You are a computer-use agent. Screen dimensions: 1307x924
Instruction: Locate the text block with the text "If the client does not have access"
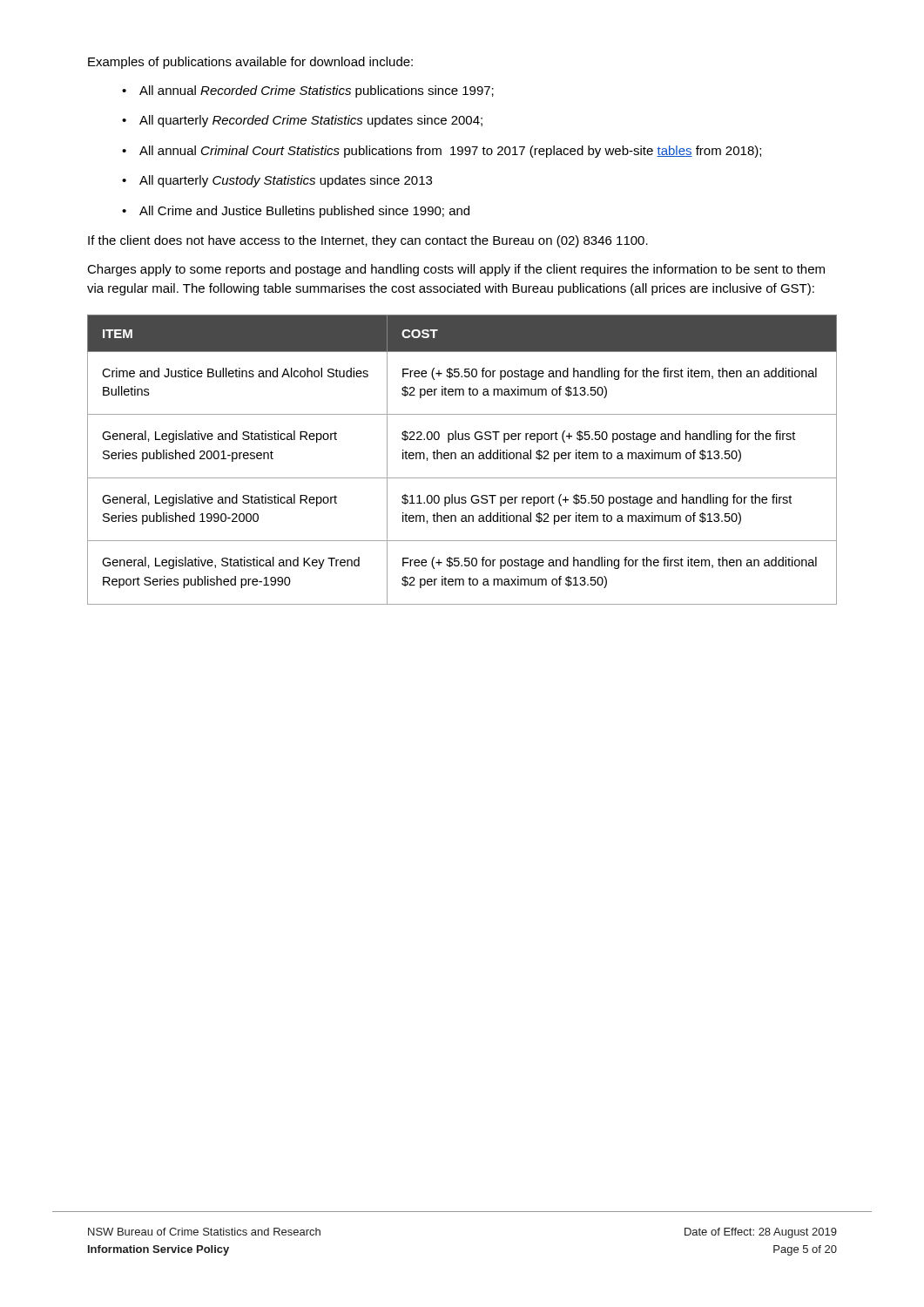pos(368,240)
